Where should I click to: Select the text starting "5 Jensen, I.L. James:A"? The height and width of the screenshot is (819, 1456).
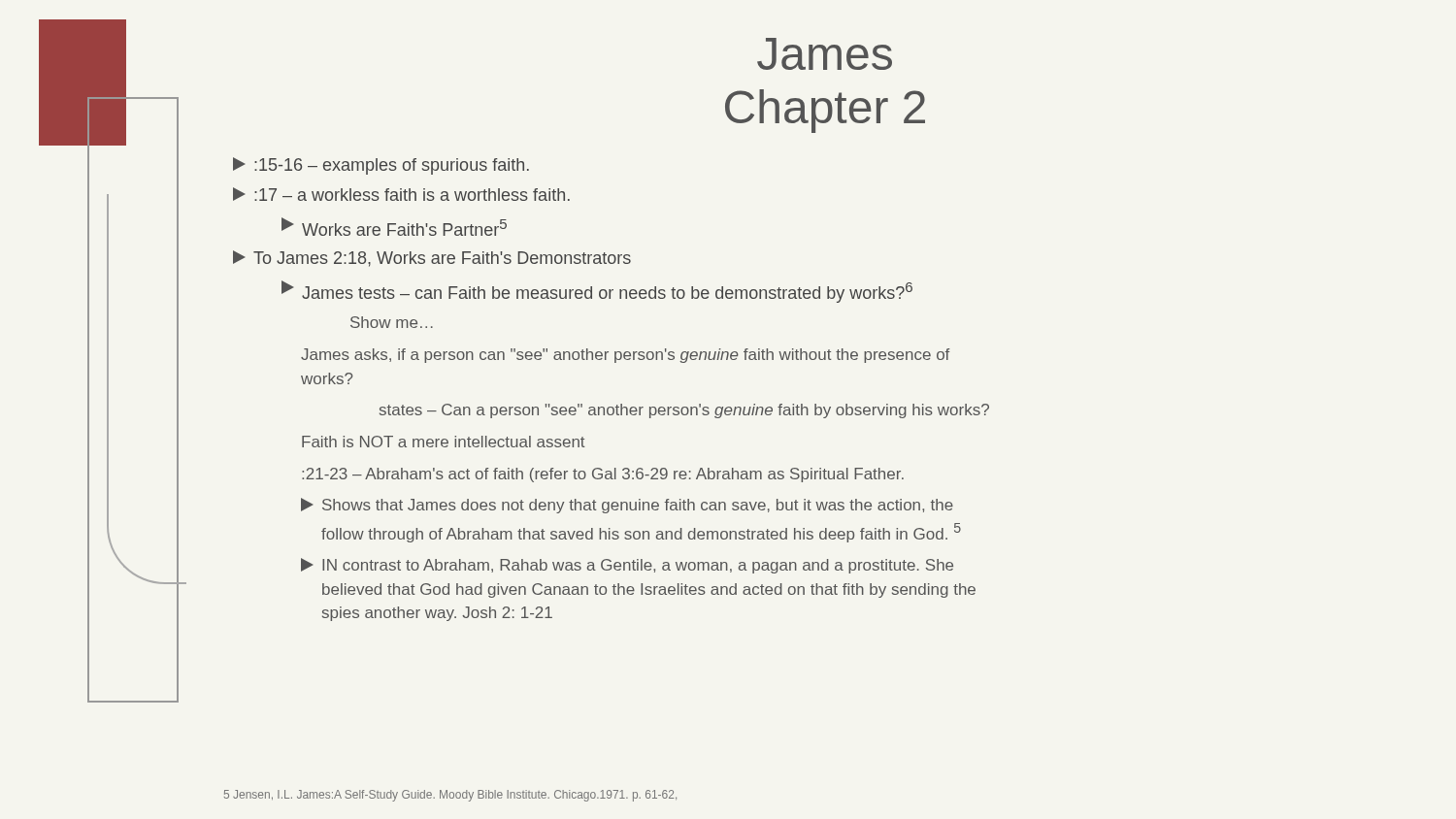tap(450, 795)
